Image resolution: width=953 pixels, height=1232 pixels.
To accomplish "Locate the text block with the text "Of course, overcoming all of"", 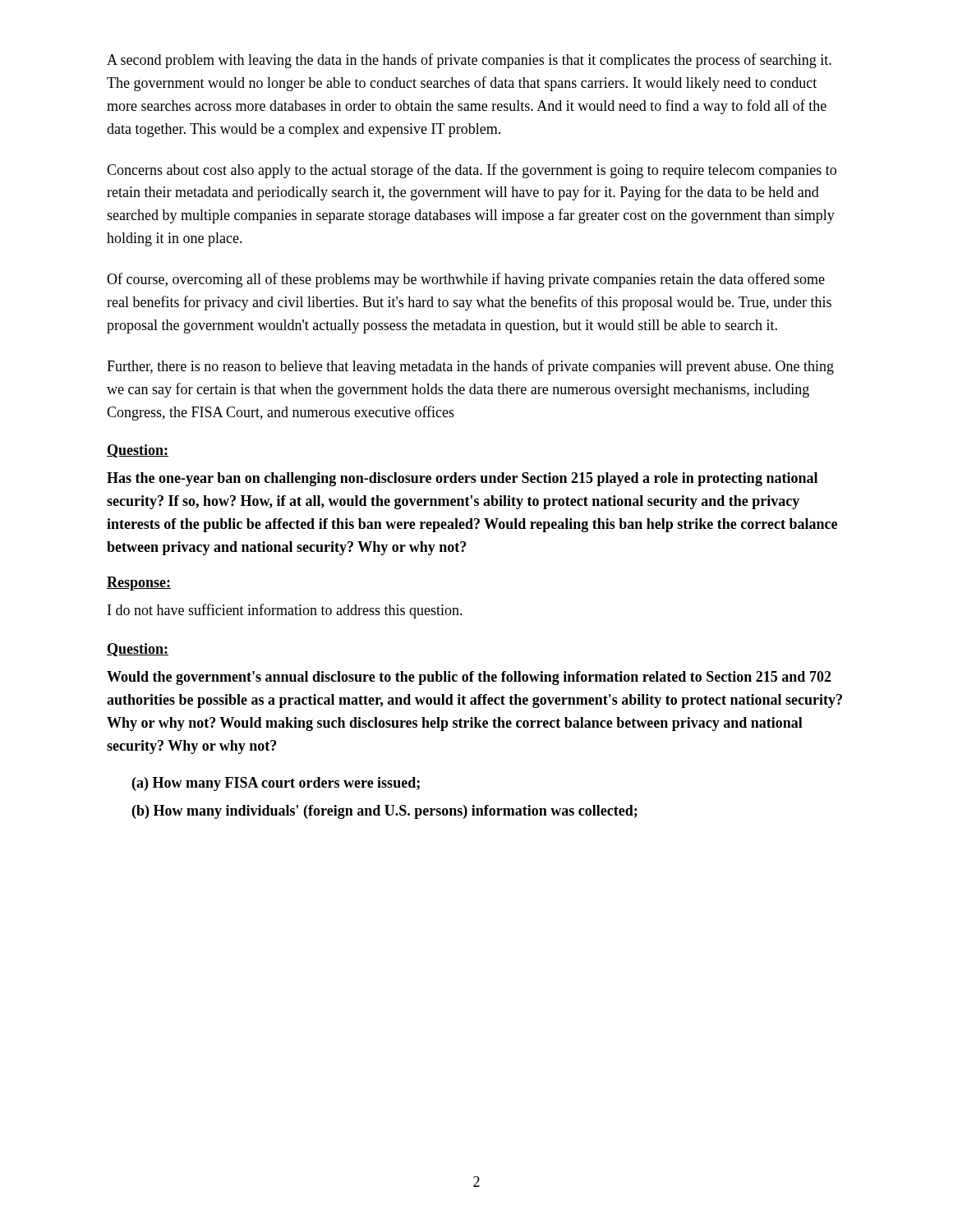I will click(469, 302).
